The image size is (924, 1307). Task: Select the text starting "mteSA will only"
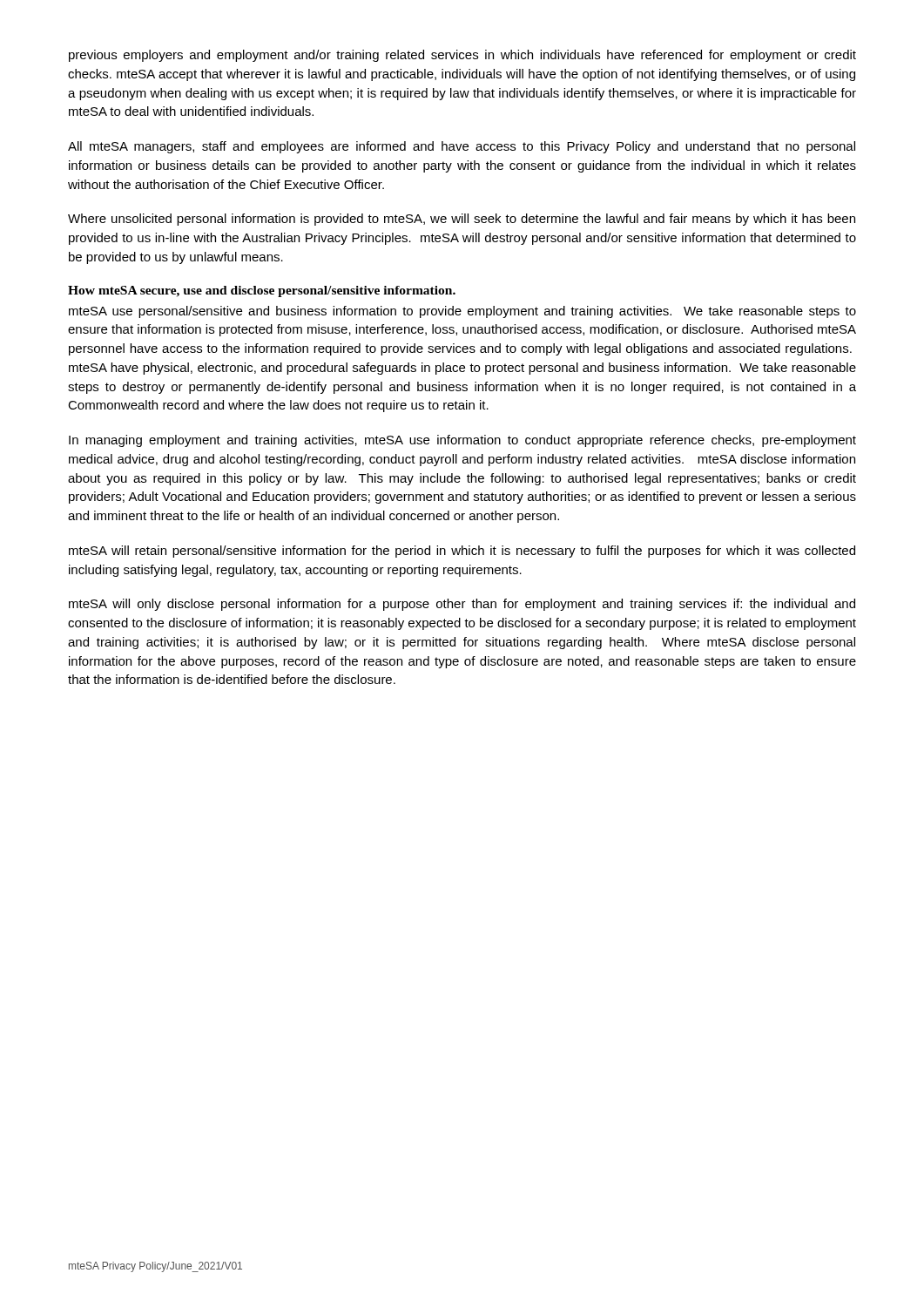(462, 642)
